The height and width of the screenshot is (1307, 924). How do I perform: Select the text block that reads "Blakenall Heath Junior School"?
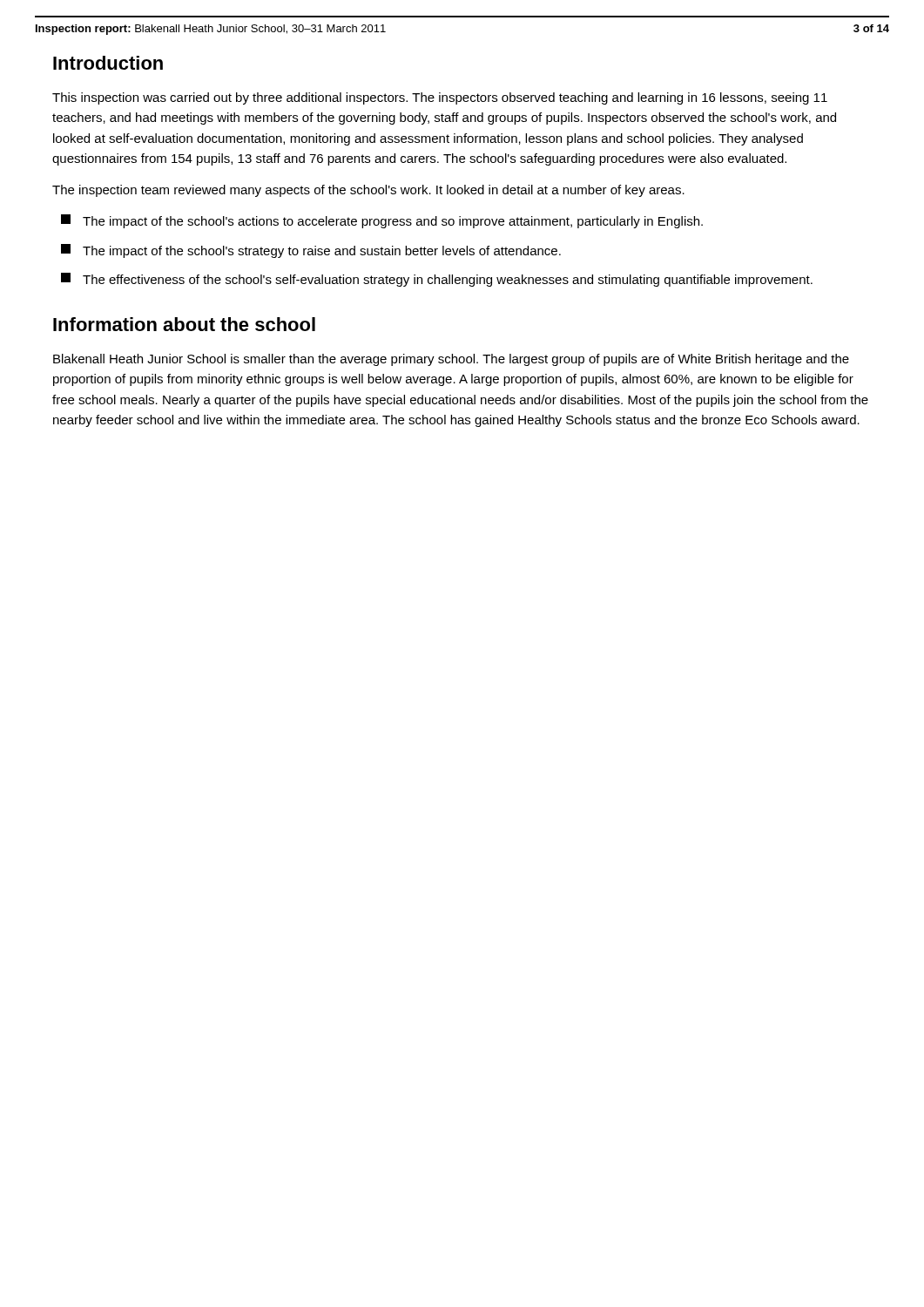462,389
